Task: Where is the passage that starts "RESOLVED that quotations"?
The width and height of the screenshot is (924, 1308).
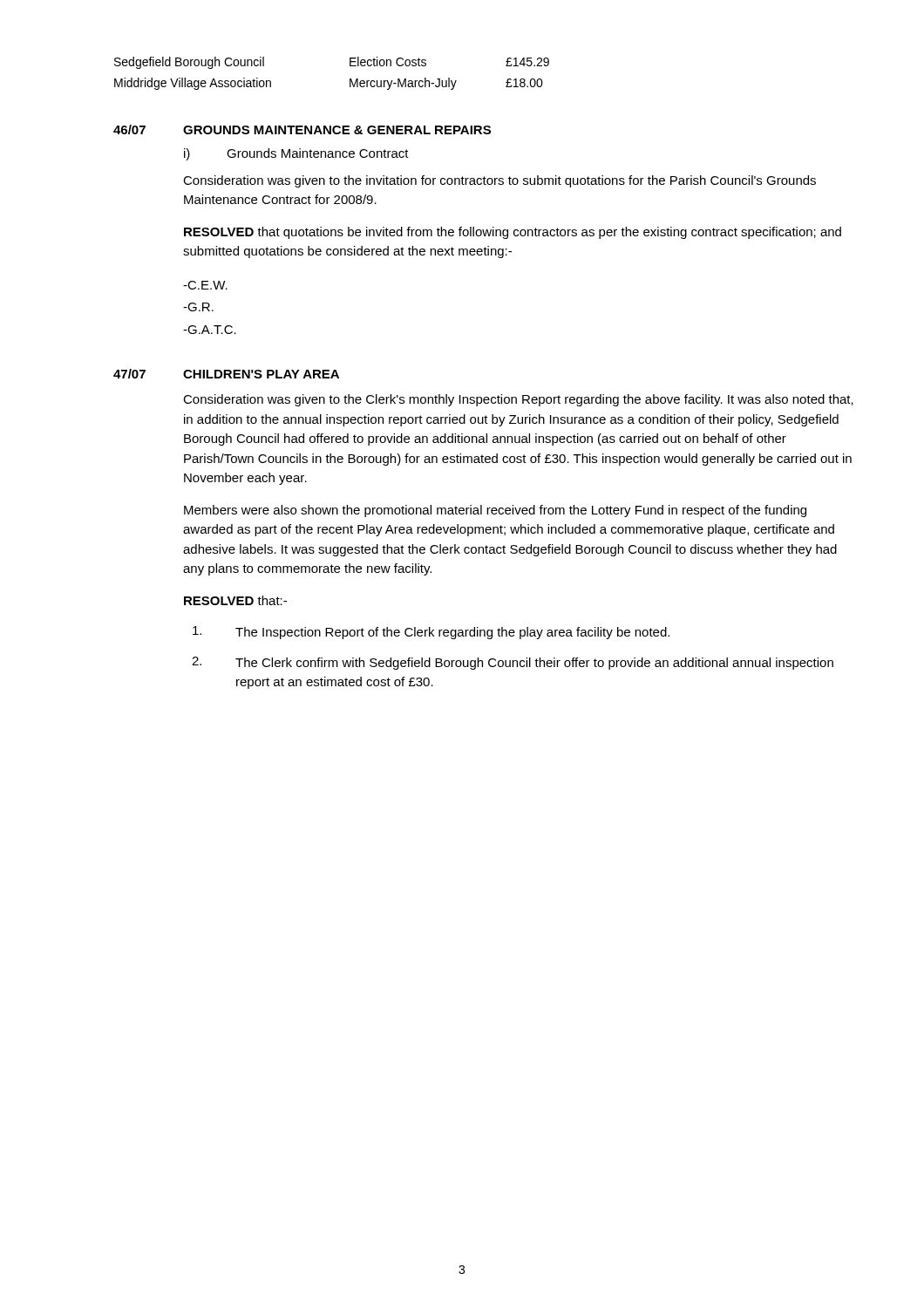Action: point(513,241)
